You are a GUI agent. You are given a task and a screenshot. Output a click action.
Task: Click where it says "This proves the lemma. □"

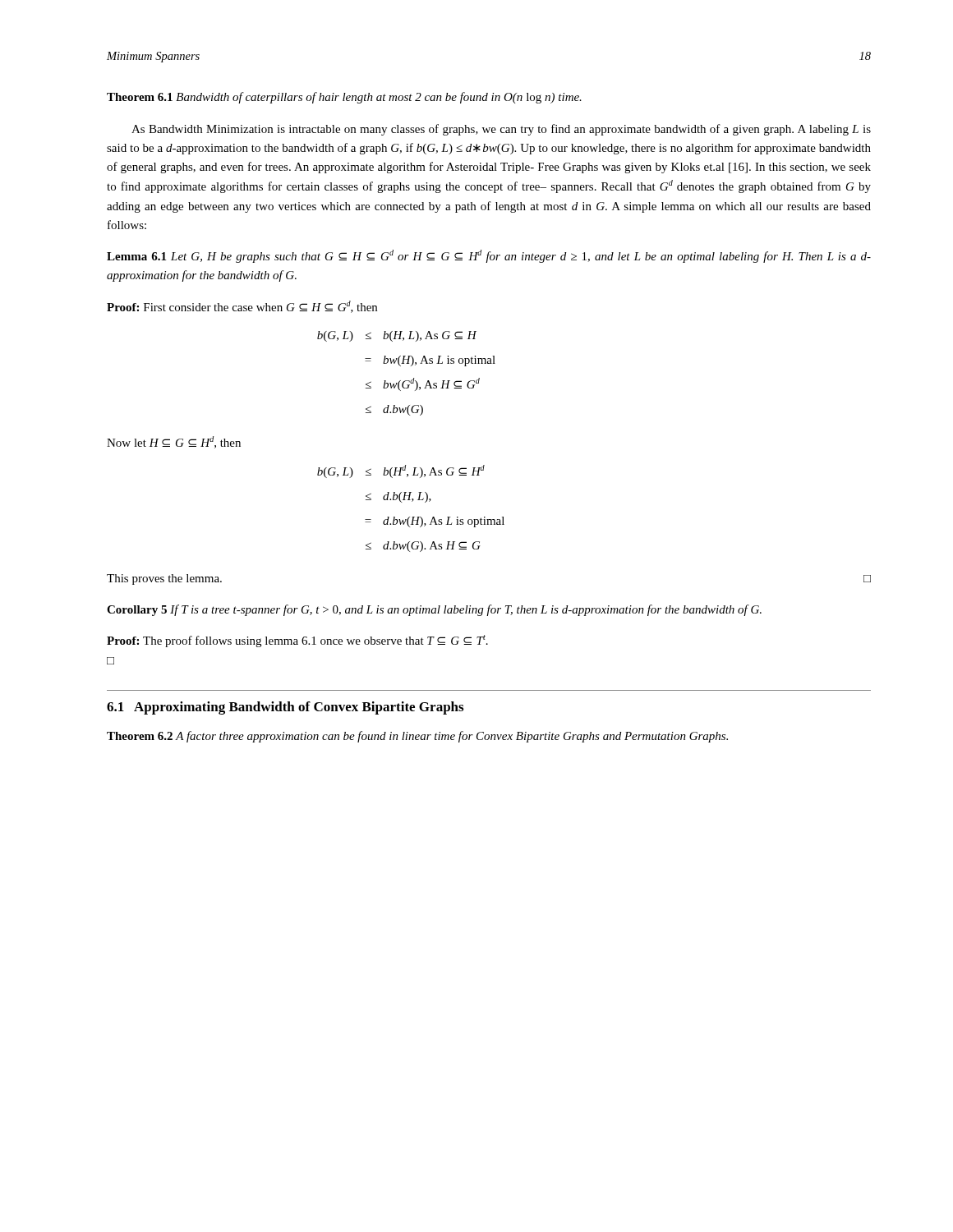[x=162, y=579]
